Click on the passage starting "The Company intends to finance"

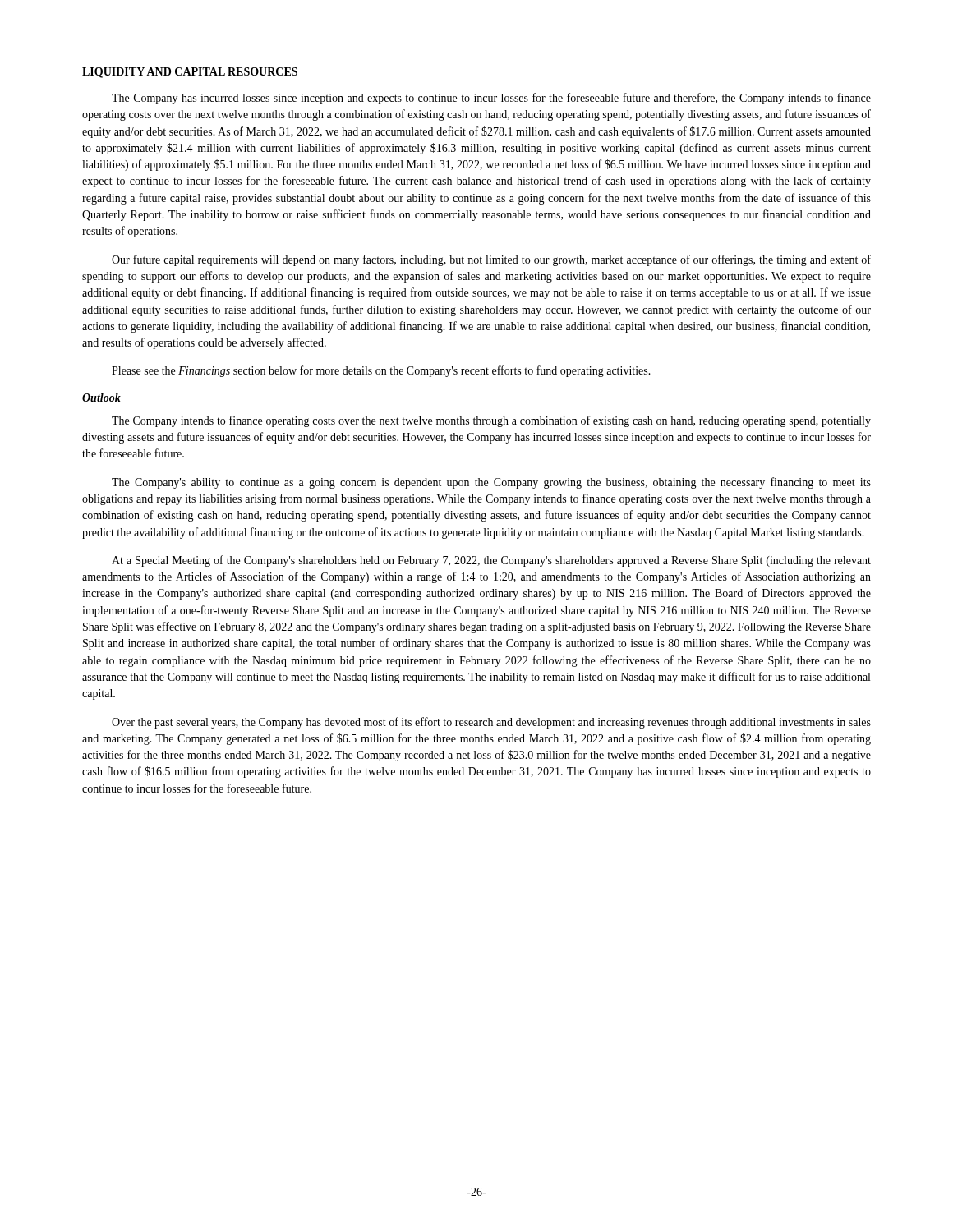(476, 437)
